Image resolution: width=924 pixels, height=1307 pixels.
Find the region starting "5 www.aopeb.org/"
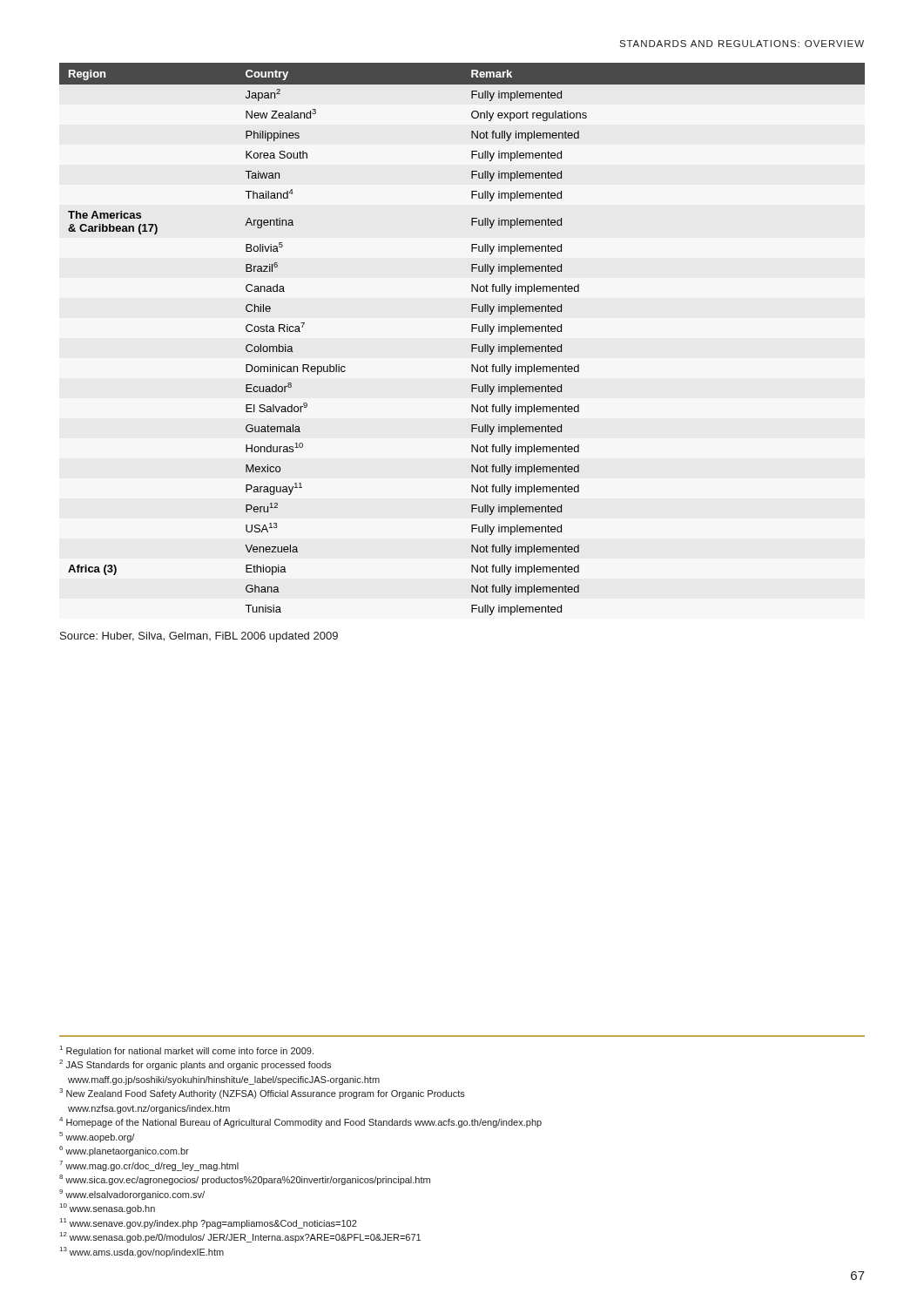97,1136
